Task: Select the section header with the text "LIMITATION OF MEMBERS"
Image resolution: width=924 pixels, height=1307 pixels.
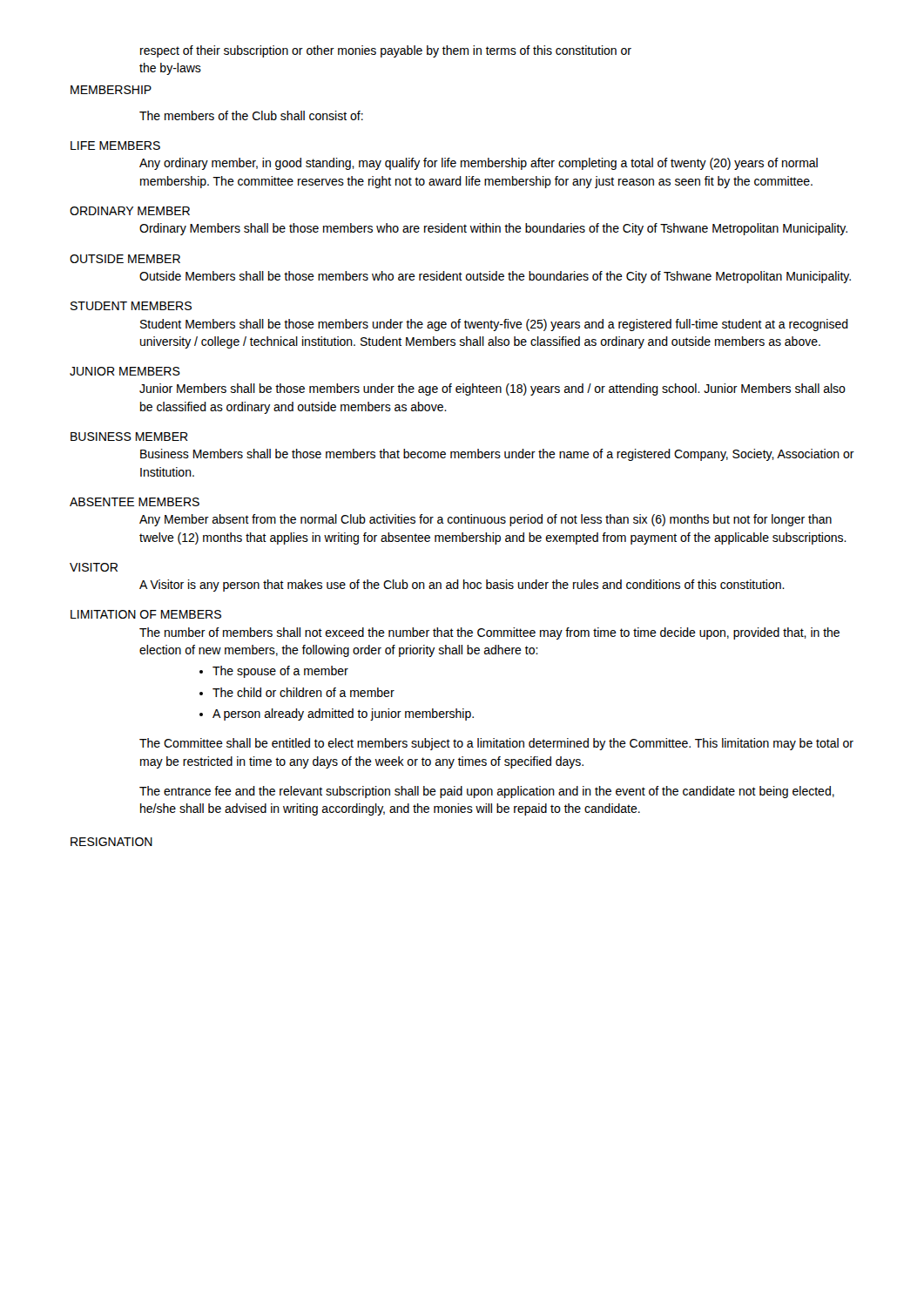Action: 146,614
